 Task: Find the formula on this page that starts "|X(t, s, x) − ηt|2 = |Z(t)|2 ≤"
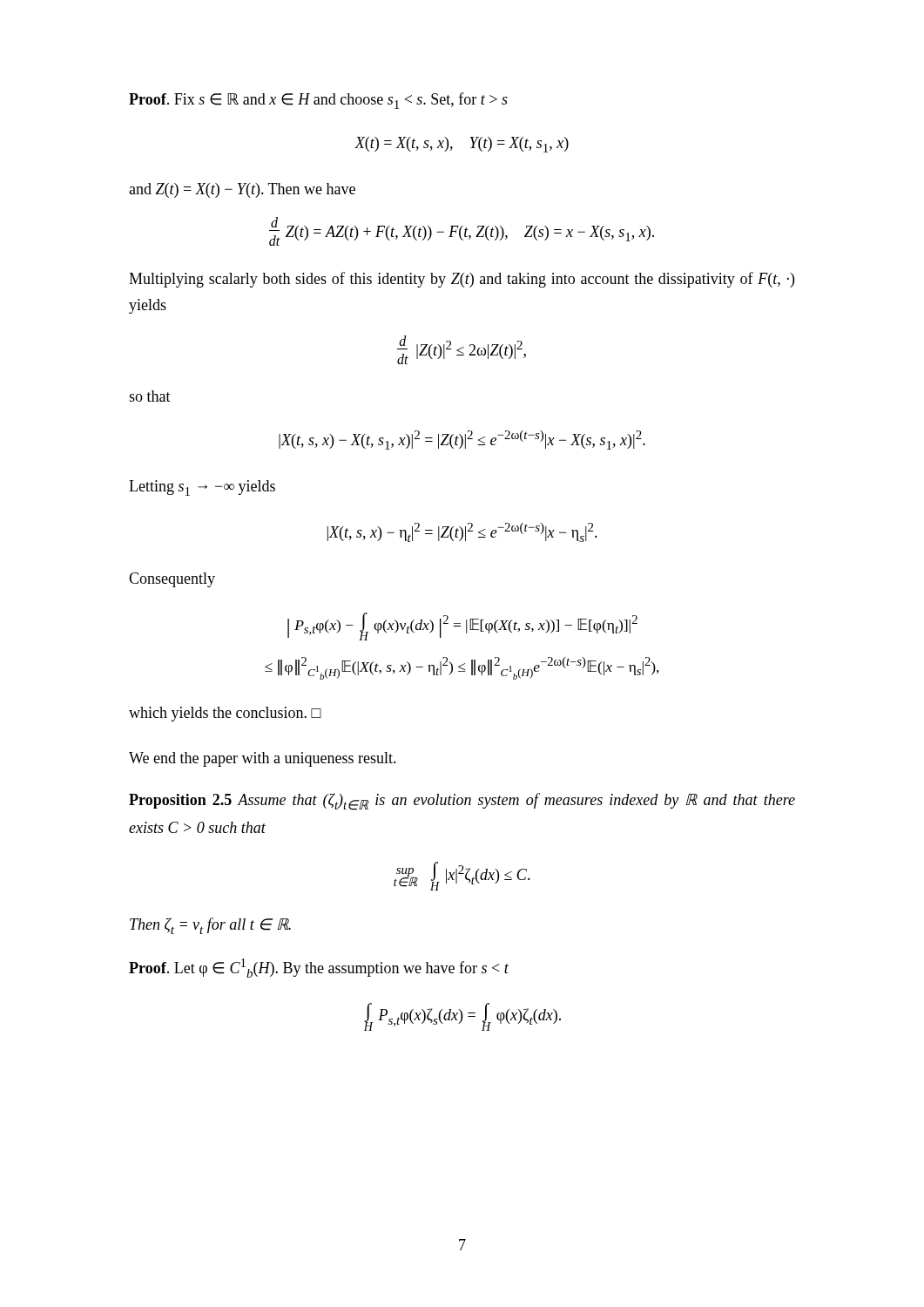[462, 532]
